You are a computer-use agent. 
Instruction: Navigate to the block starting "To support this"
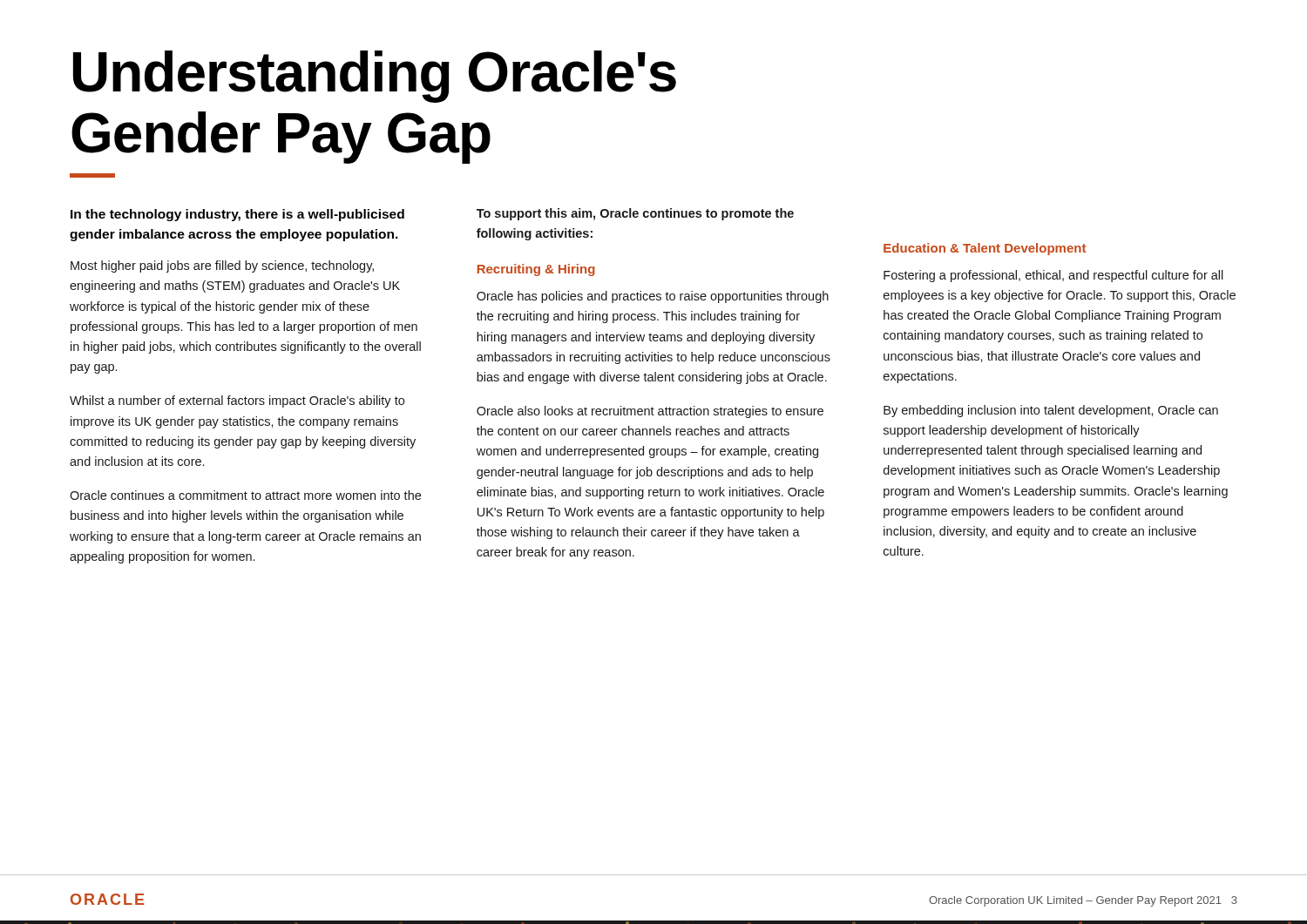635,223
